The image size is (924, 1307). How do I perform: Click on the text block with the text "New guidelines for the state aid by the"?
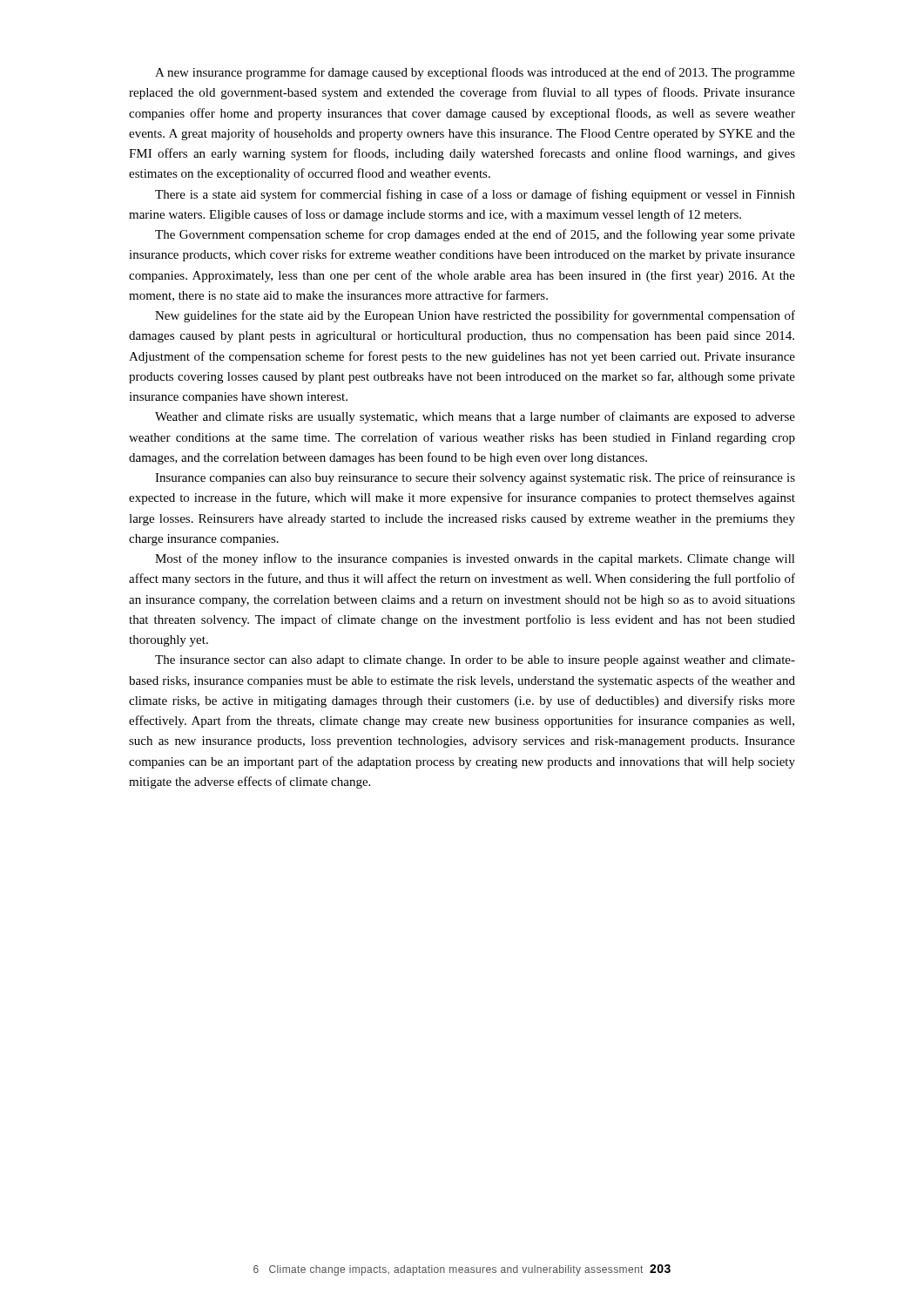462,356
